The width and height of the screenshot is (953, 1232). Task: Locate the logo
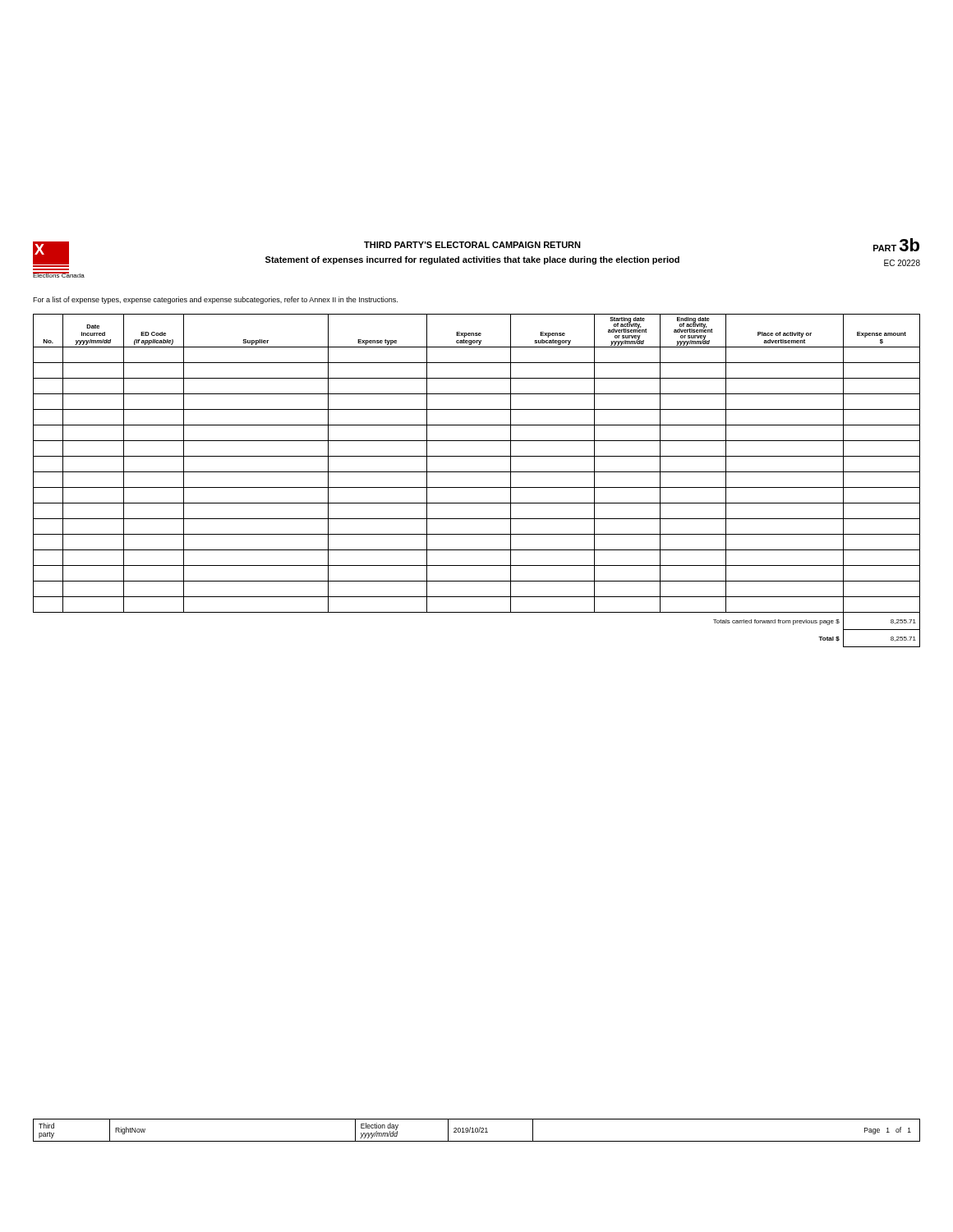(86, 259)
